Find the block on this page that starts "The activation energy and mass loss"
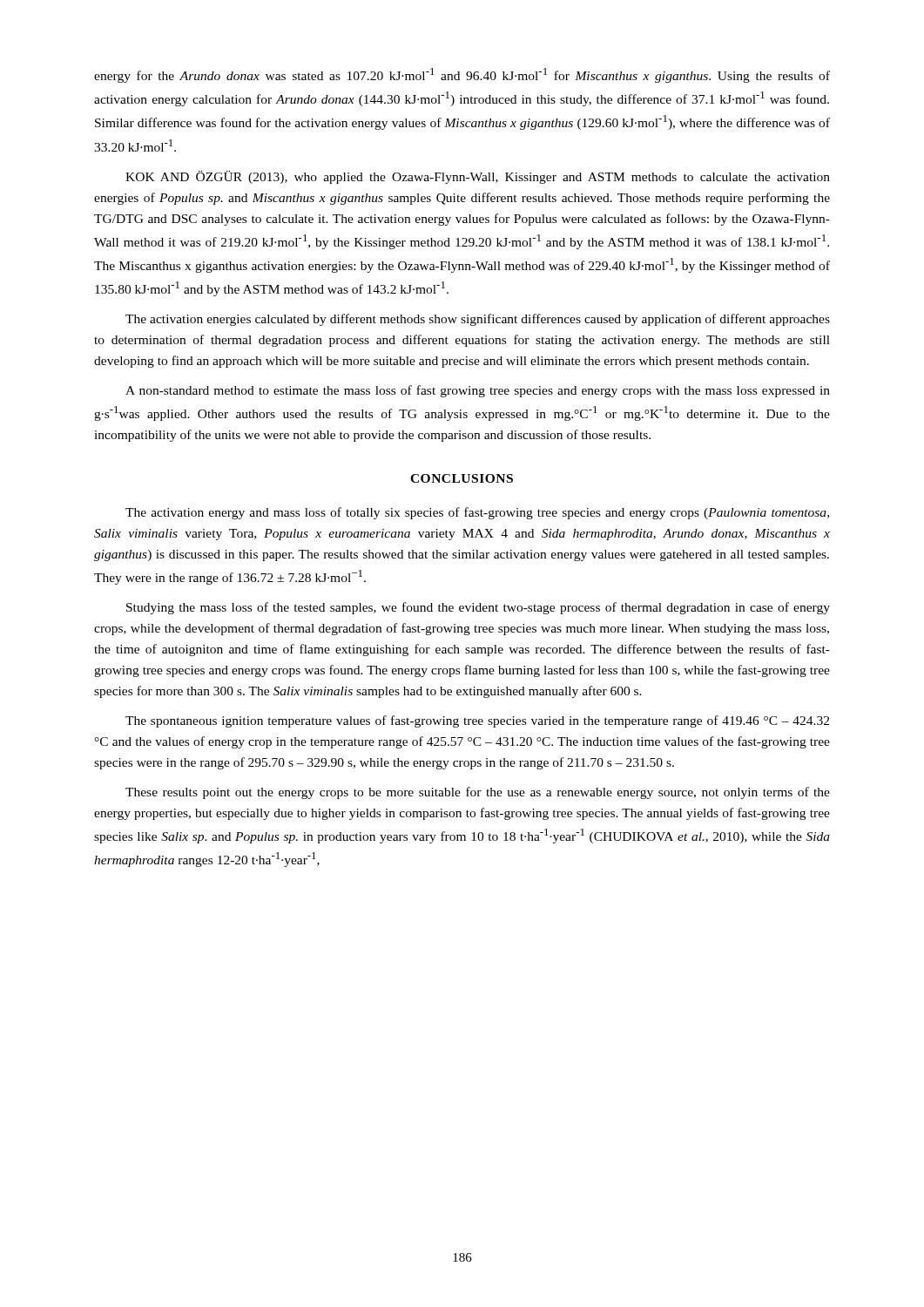The width and height of the screenshot is (924, 1307). (x=462, y=545)
